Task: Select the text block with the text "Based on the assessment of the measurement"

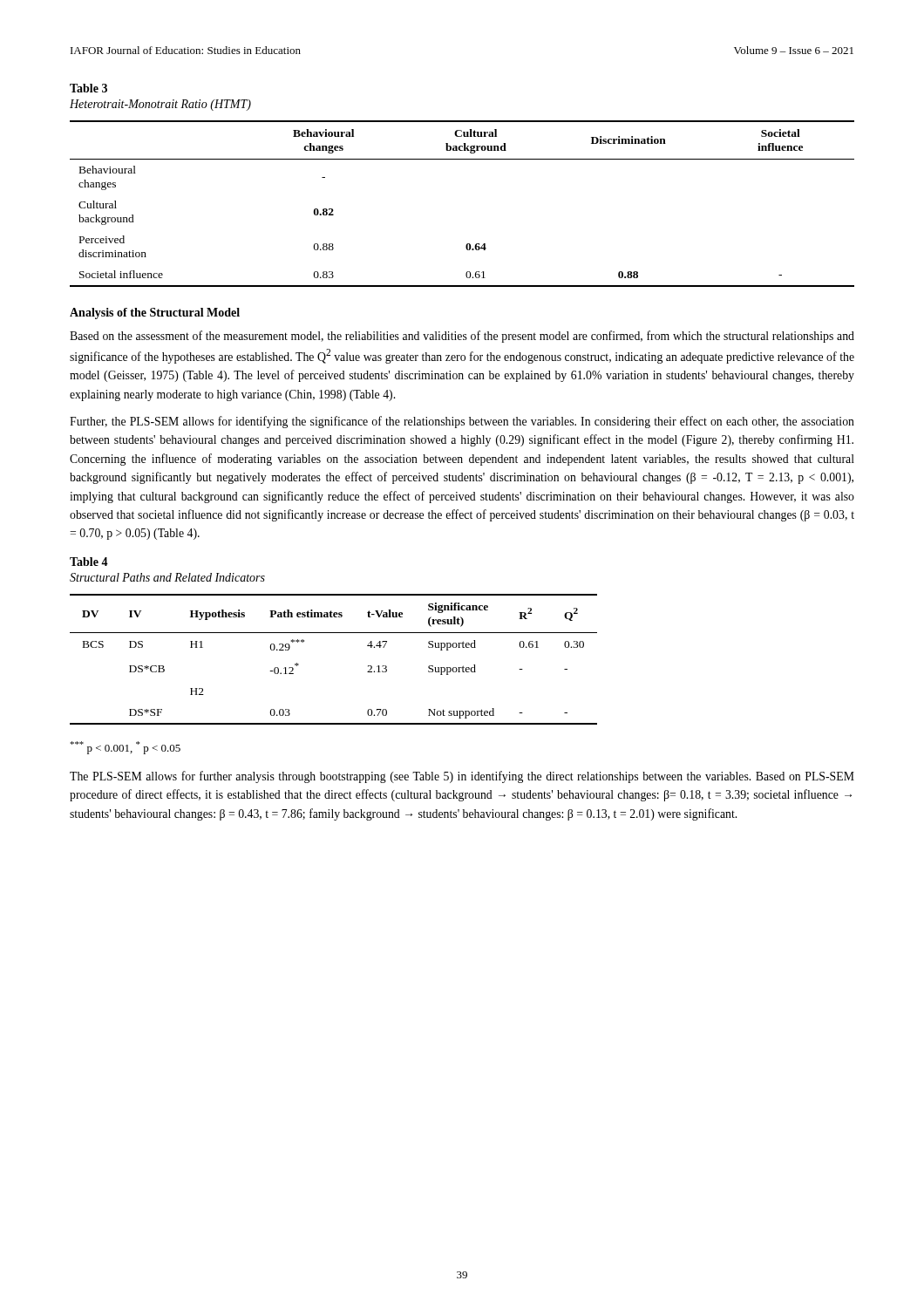Action: [462, 365]
